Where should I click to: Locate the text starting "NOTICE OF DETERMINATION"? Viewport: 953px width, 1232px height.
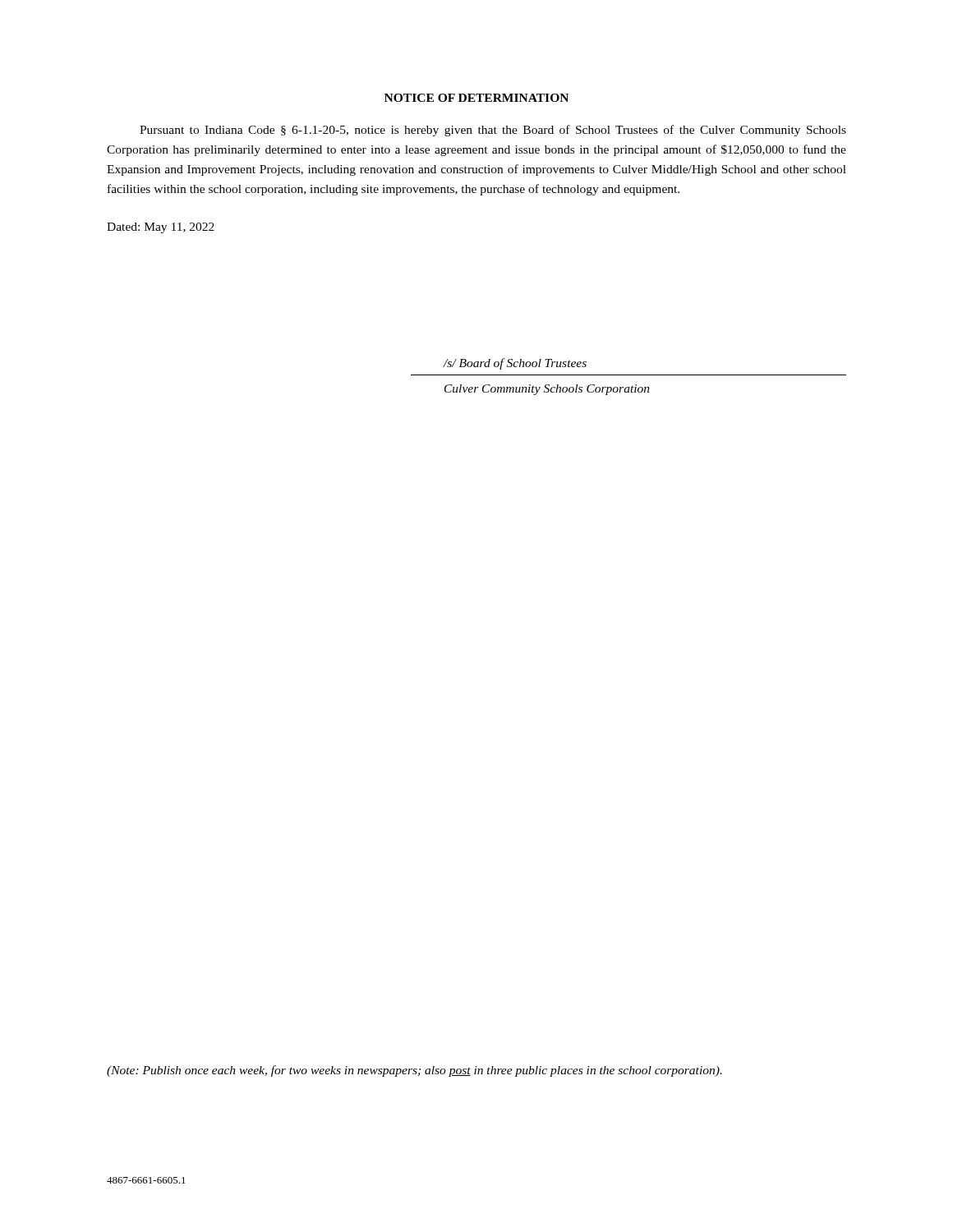pyautogui.click(x=476, y=97)
